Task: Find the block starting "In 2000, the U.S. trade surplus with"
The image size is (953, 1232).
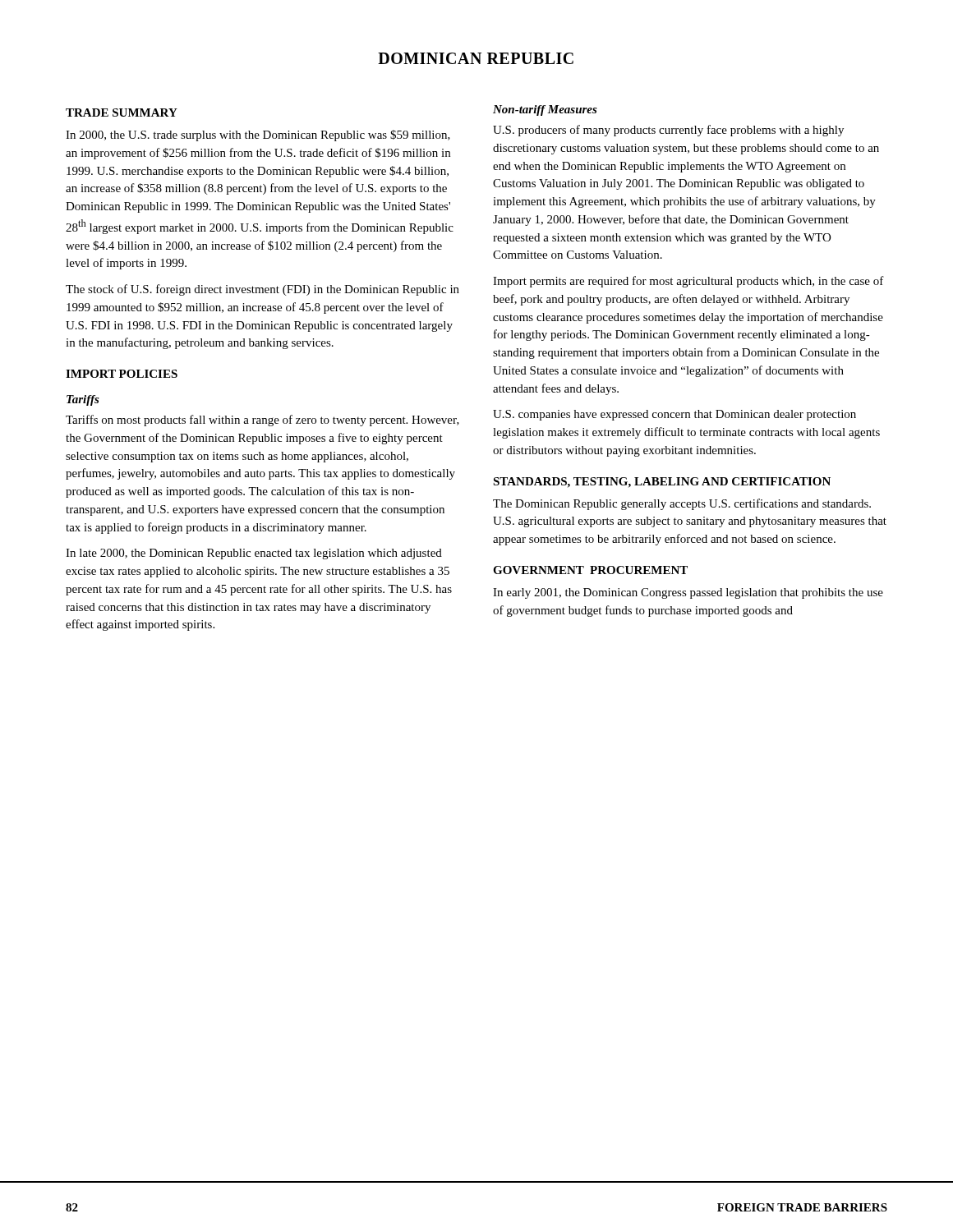Action: [260, 199]
